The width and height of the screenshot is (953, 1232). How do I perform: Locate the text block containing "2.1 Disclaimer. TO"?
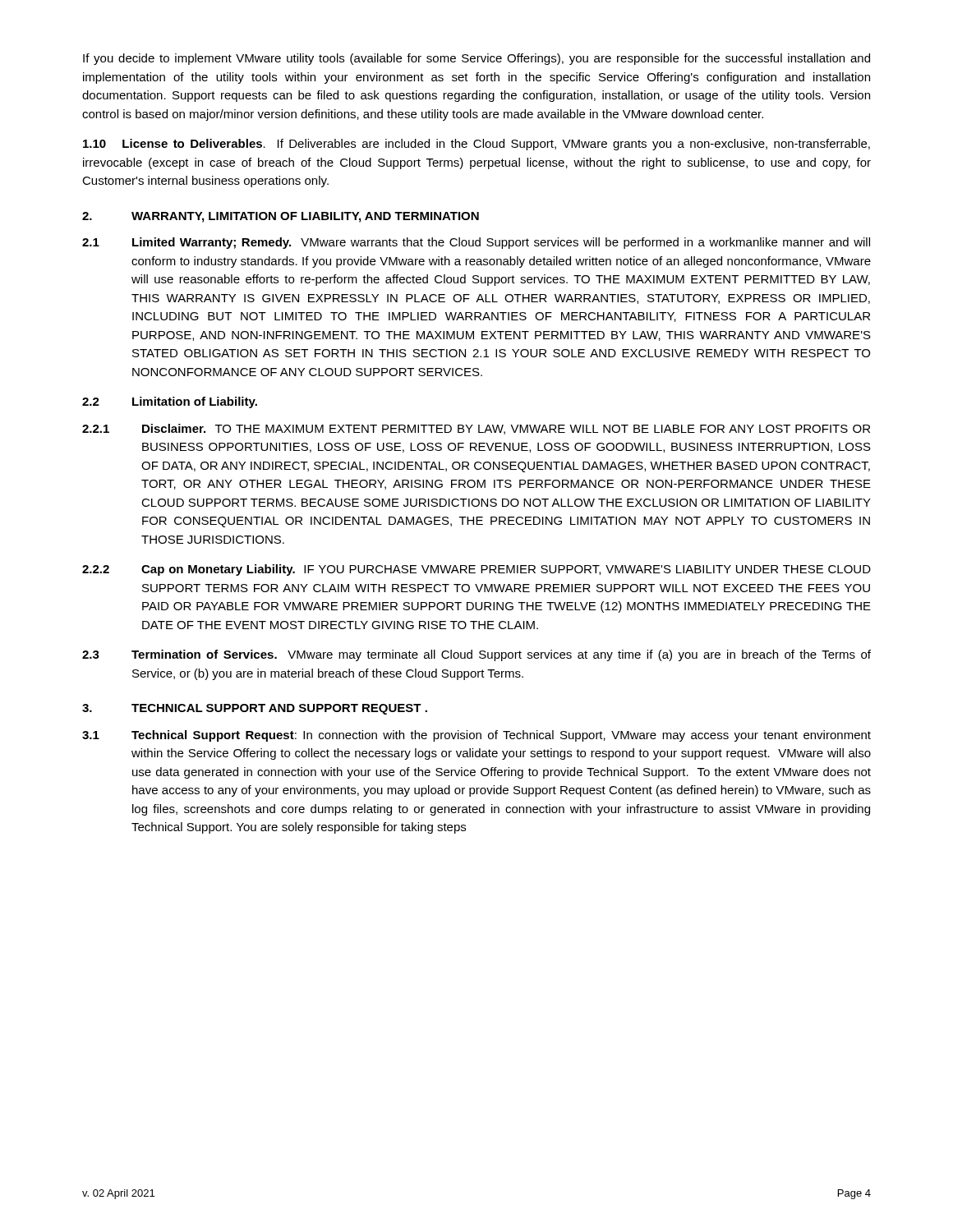pyautogui.click(x=476, y=484)
